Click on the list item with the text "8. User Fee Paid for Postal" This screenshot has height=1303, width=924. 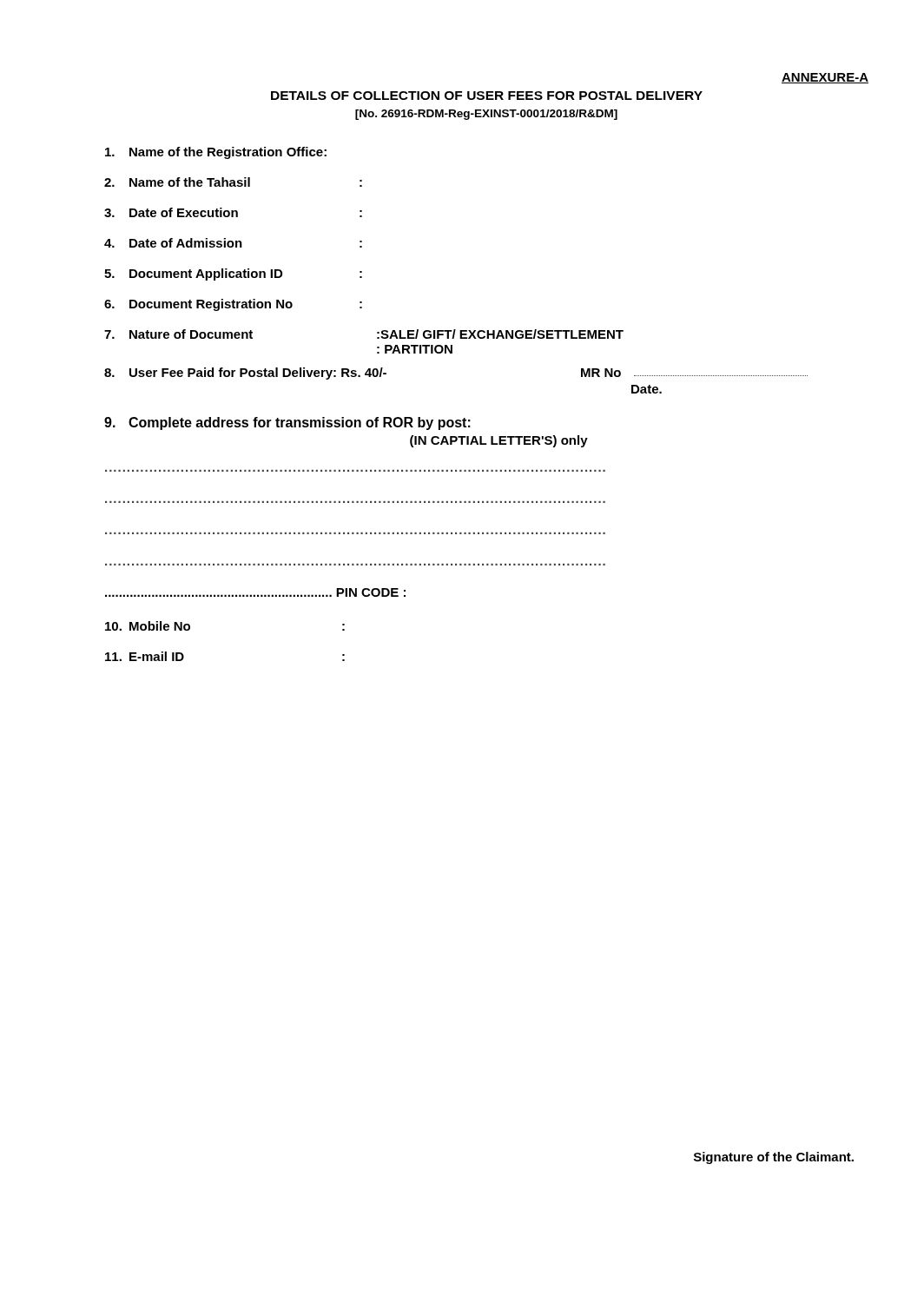pos(251,373)
